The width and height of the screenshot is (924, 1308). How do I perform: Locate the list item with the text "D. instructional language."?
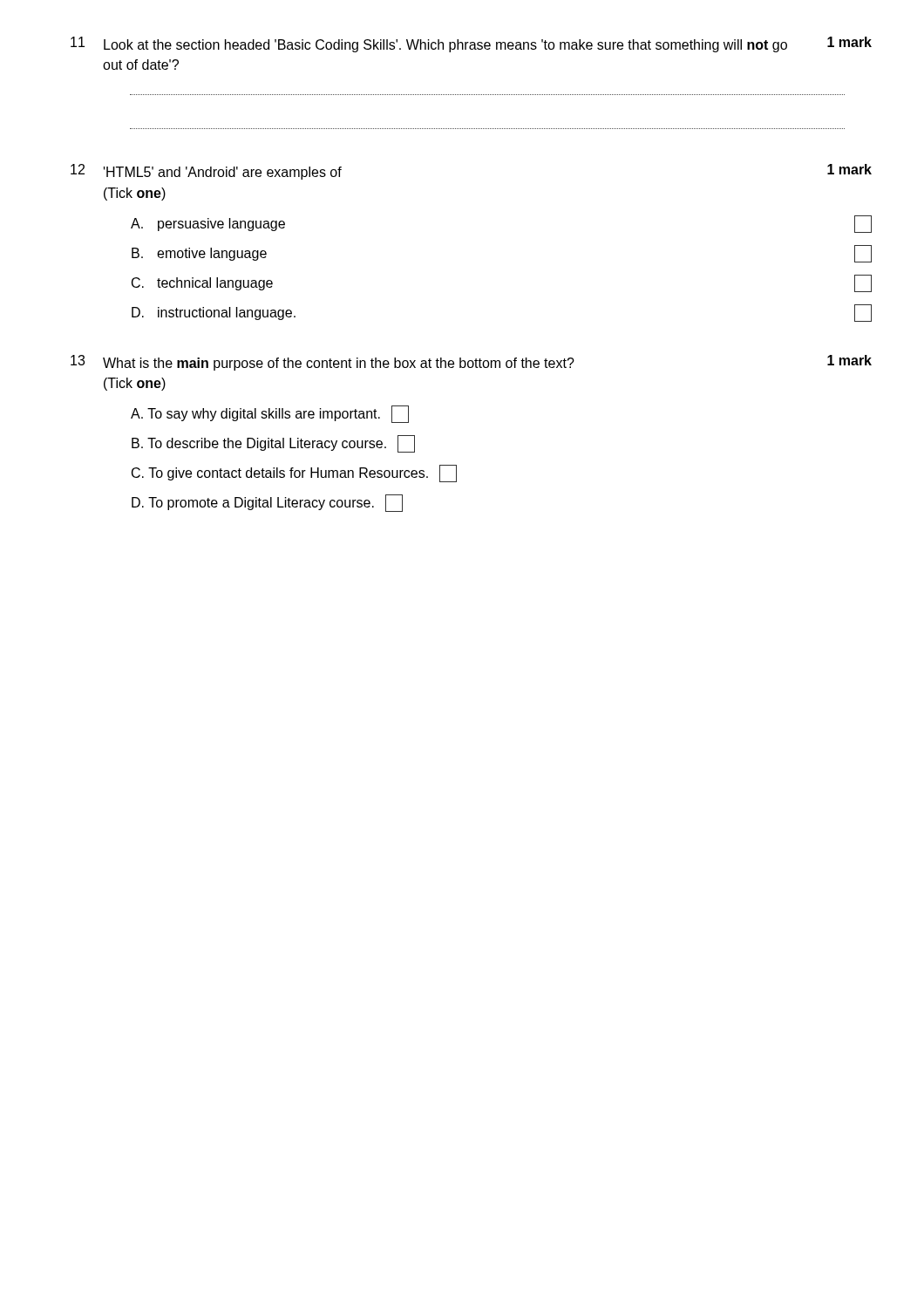tap(215, 313)
